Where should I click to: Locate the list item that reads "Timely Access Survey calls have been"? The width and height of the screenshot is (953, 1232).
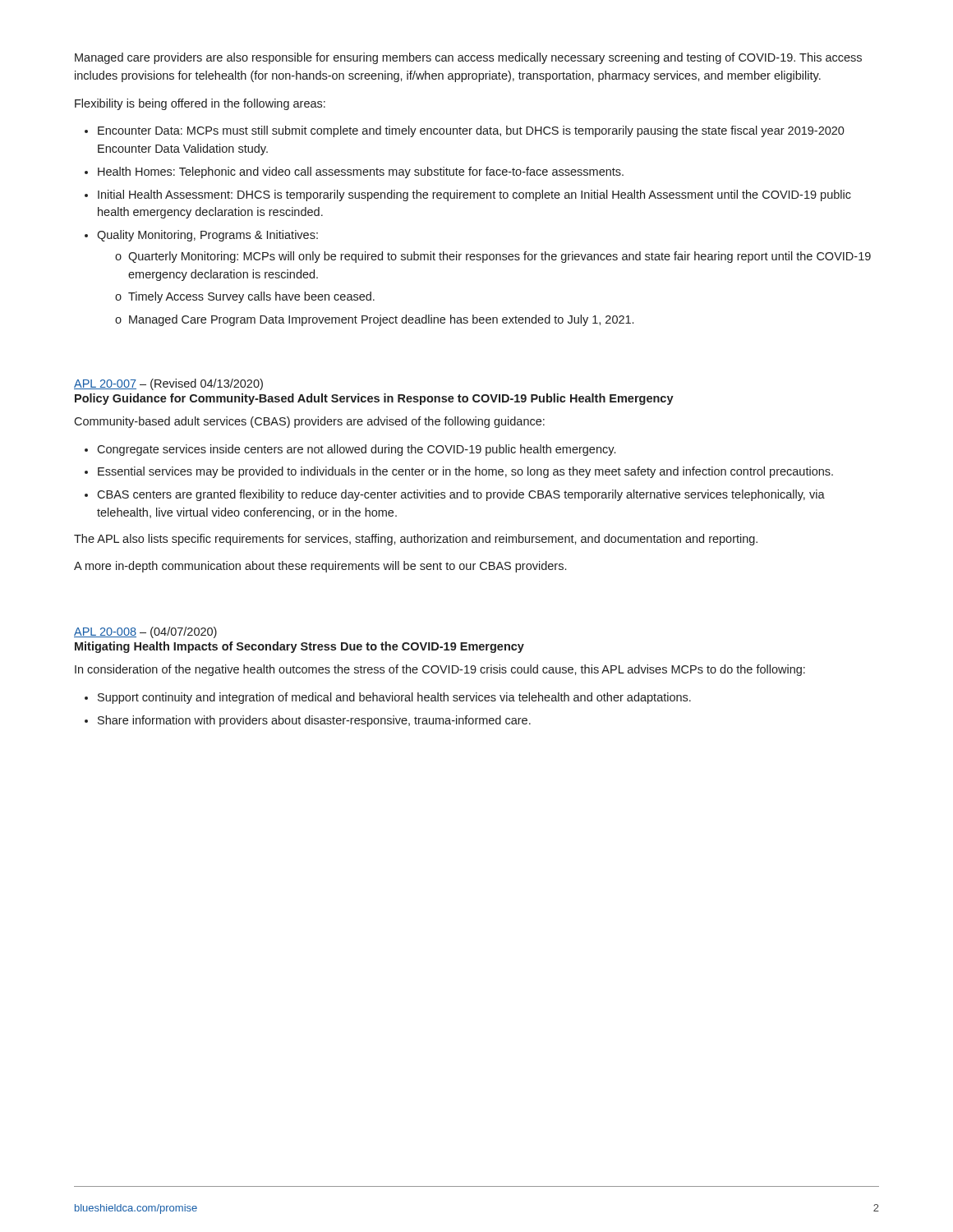click(245, 297)
